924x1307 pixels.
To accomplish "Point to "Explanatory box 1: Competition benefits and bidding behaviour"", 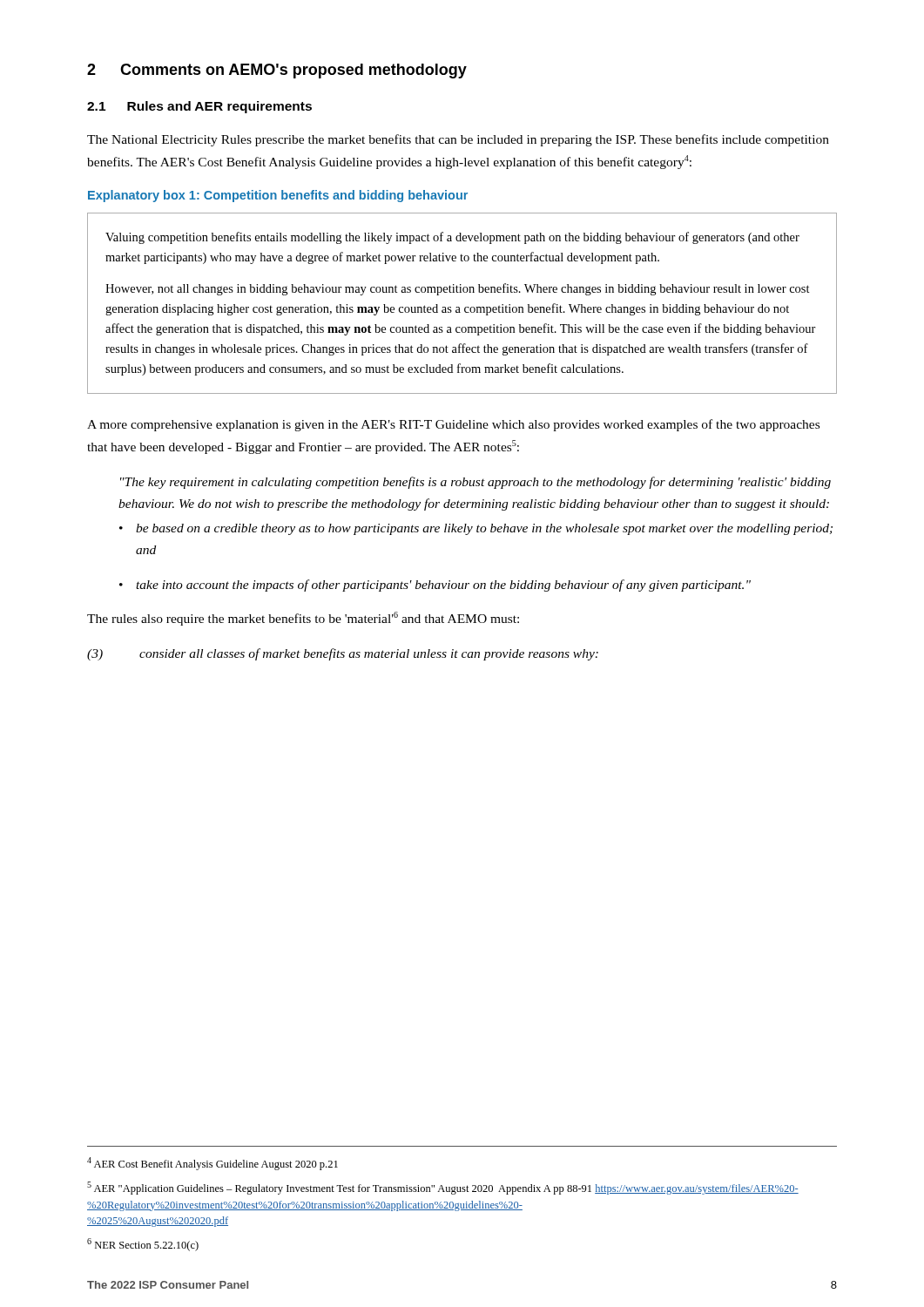I will [x=278, y=195].
